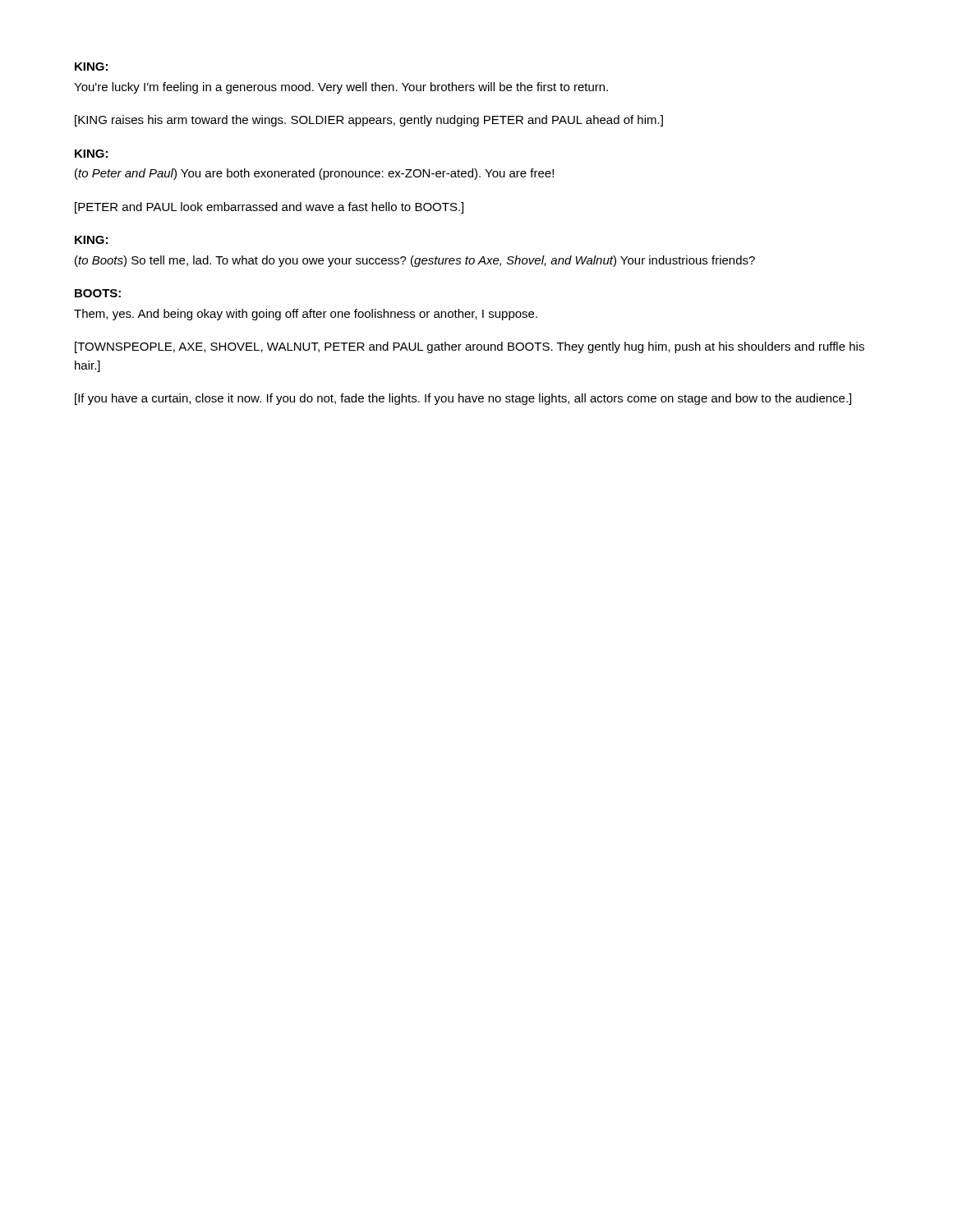Click the passage that begins "[PETER and PAUL look"
Viewport: 953px width, 1232px height.
(x=269, y=208)
